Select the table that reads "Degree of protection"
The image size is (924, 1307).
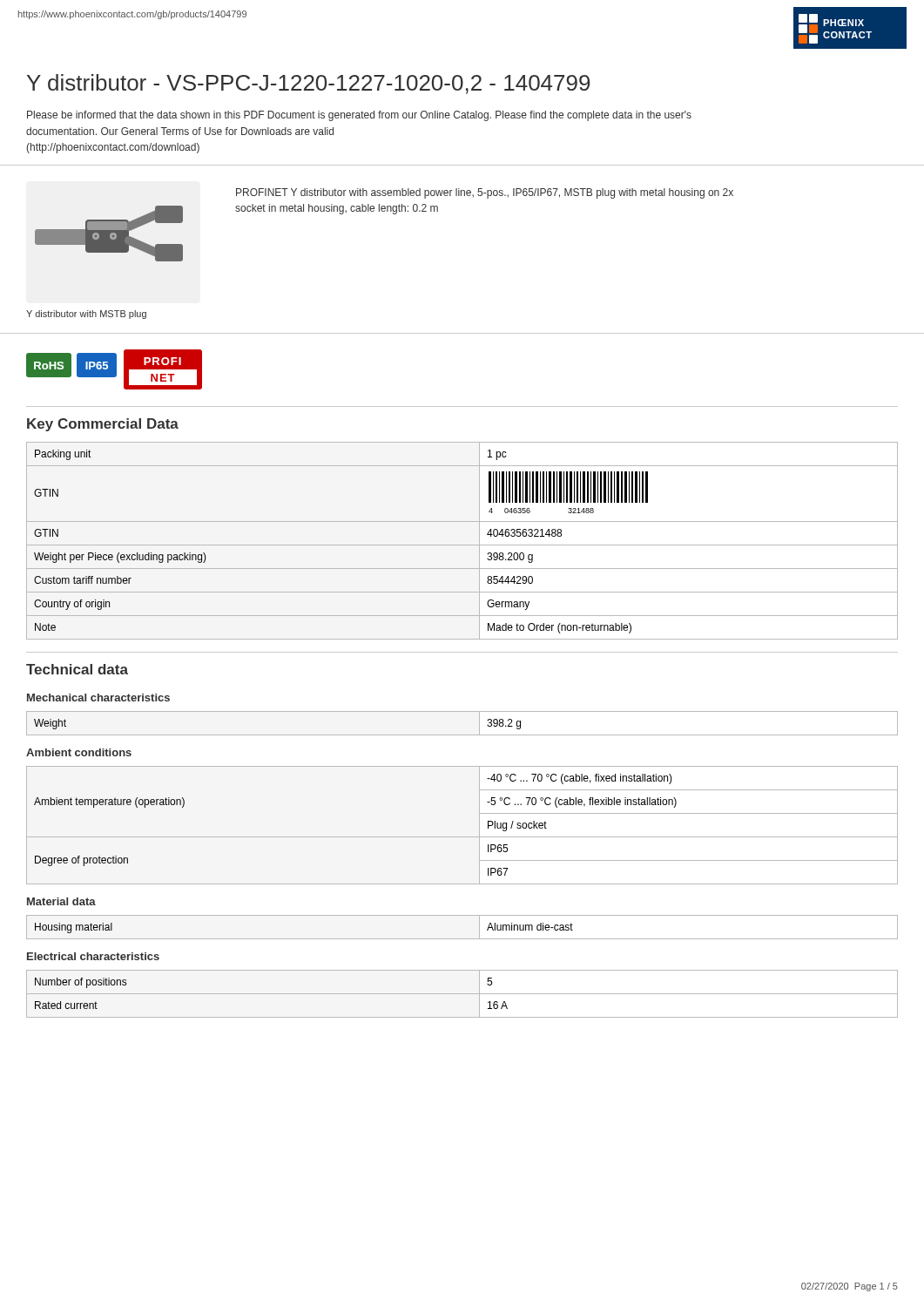[462, 825]
